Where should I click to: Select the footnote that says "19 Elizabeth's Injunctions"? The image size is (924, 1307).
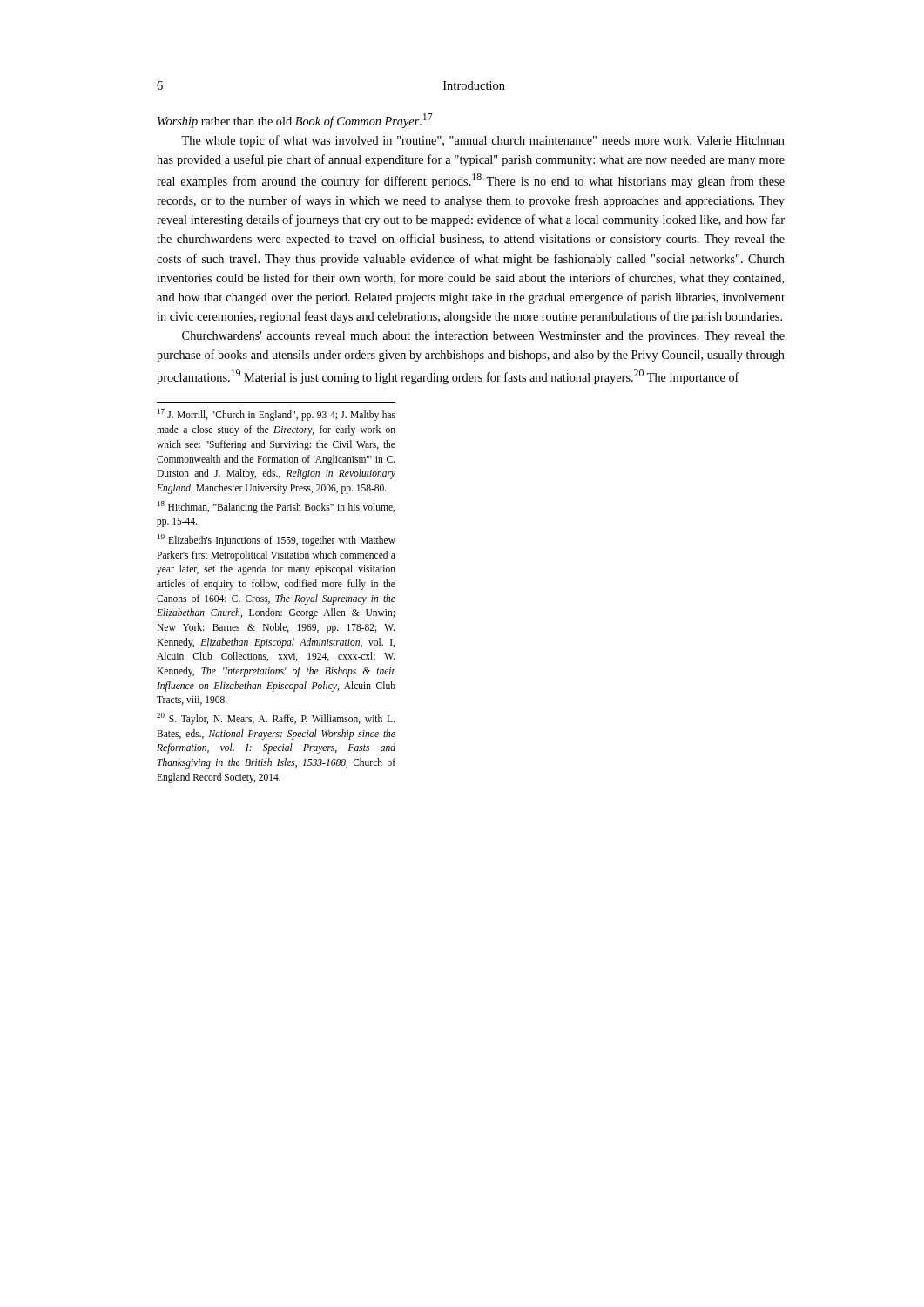point(276,619)
